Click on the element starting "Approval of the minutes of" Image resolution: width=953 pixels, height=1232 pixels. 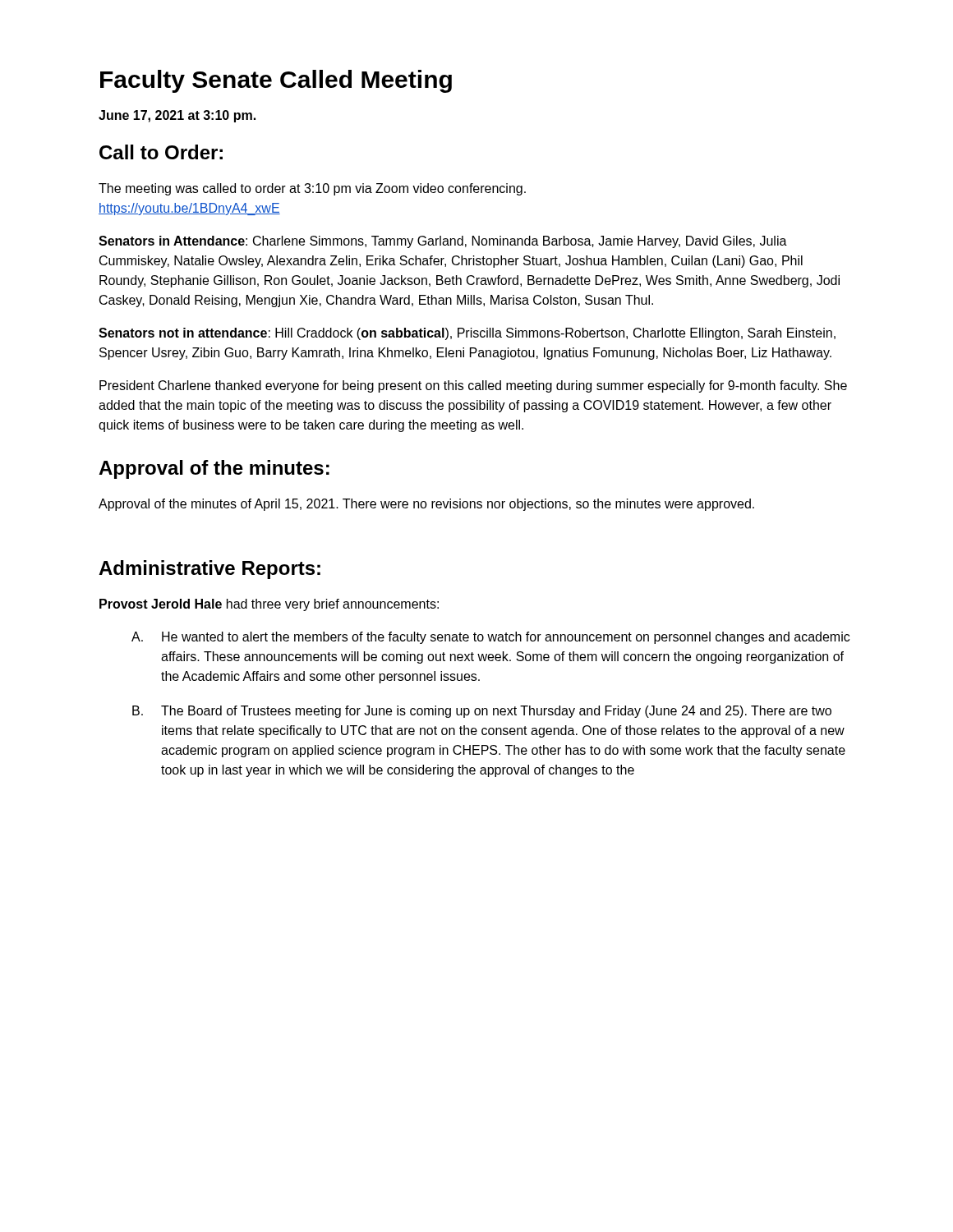tap(427, 504)
